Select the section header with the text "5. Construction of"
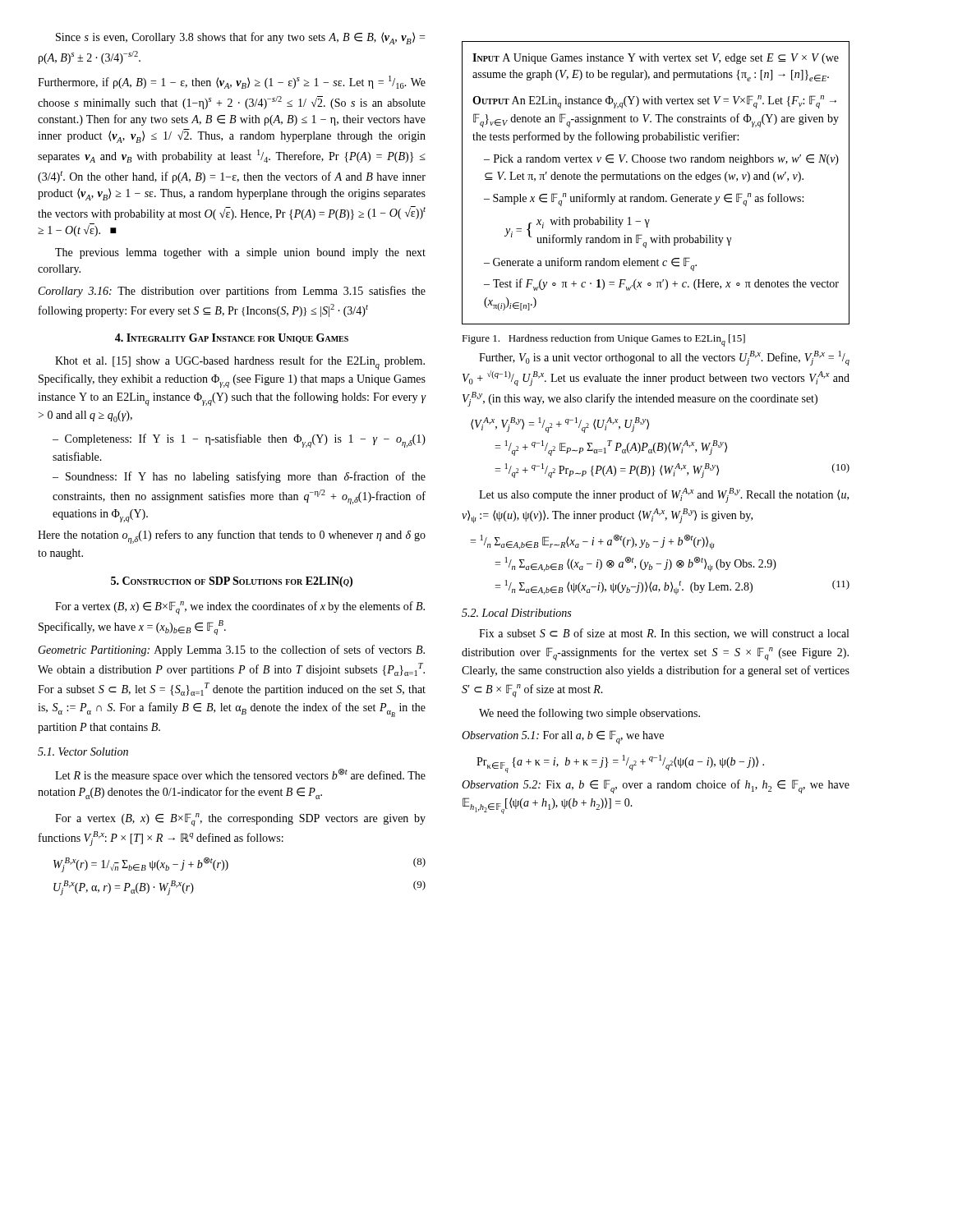Viewport: 953px width, 1232px height. click(x=232, y=581)
